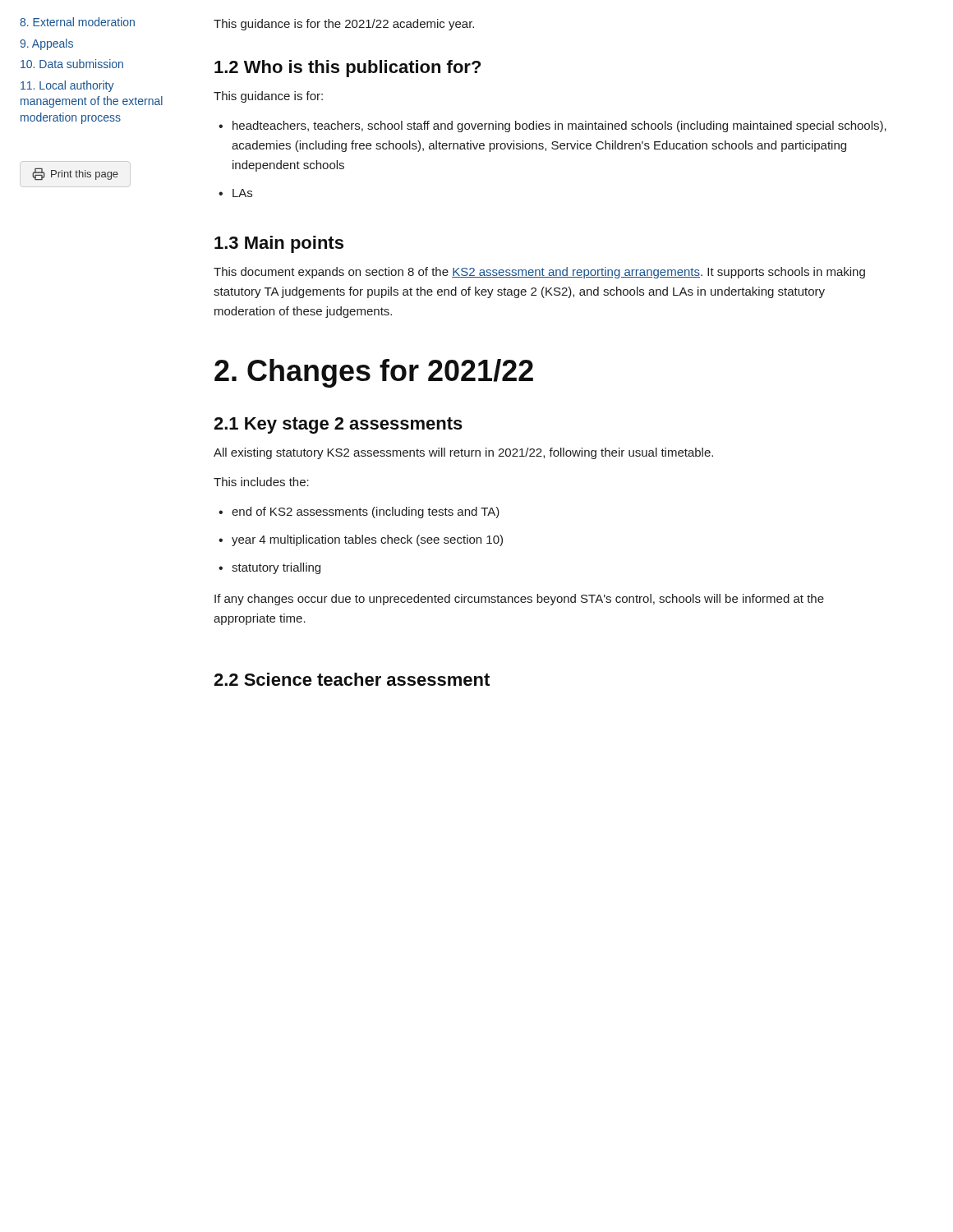Locate the section header that says "1.2 Who is this publication for?"

(x=348, y=69)
